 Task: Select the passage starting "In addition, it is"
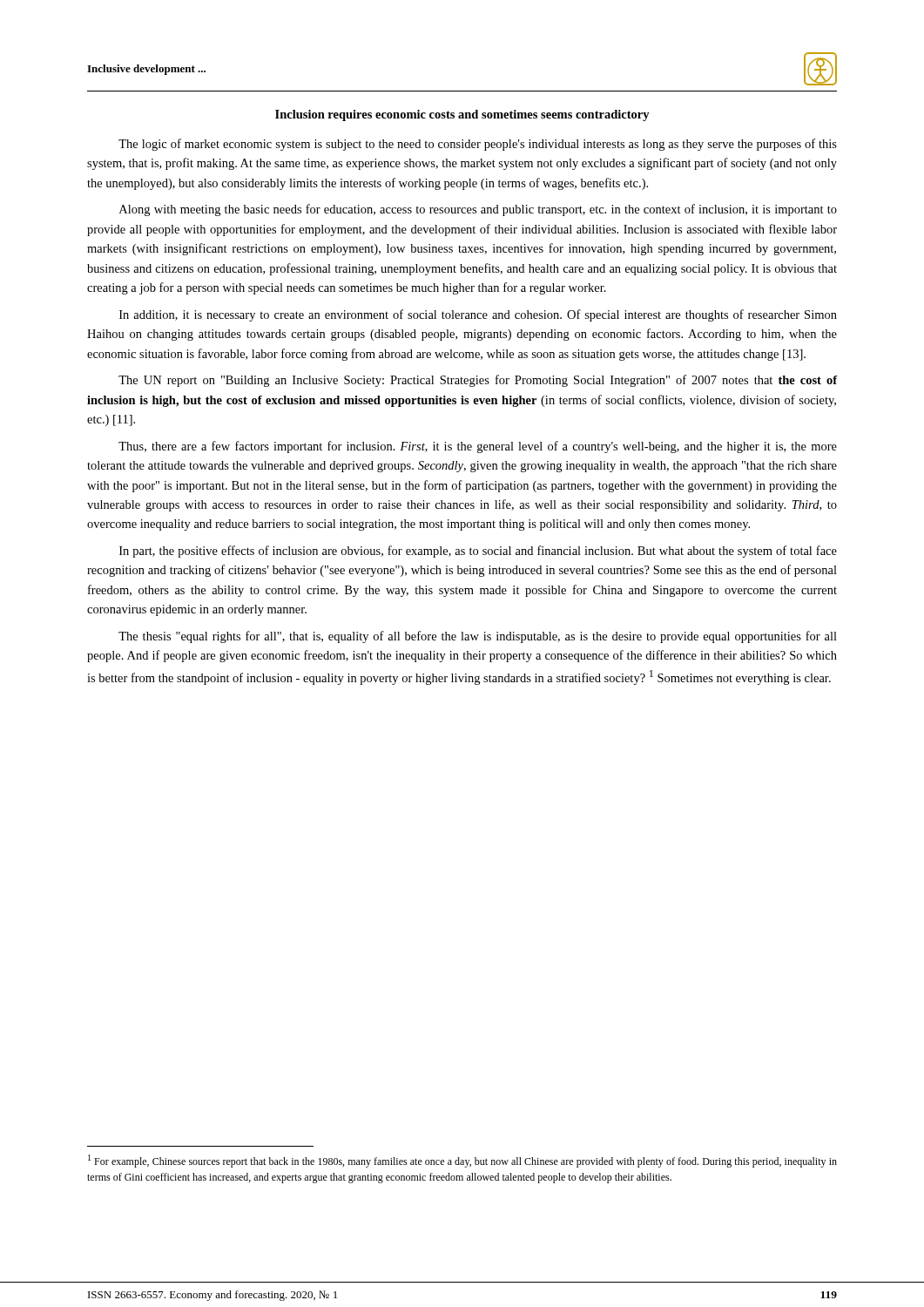click(462, 334)
